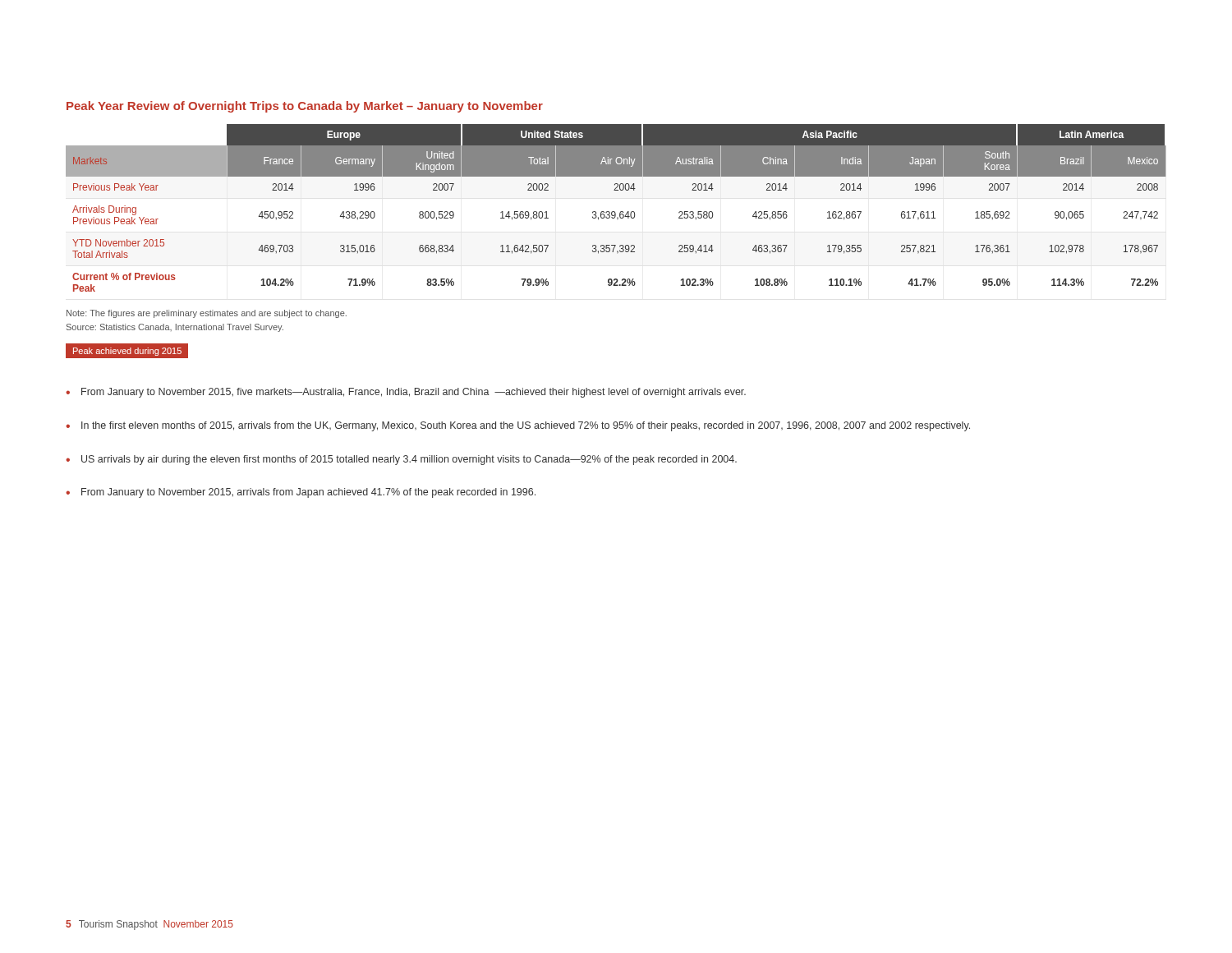Select the table that reads "Arrivals During Previous Peak"
1232x953 pixels.
(616, 212)
